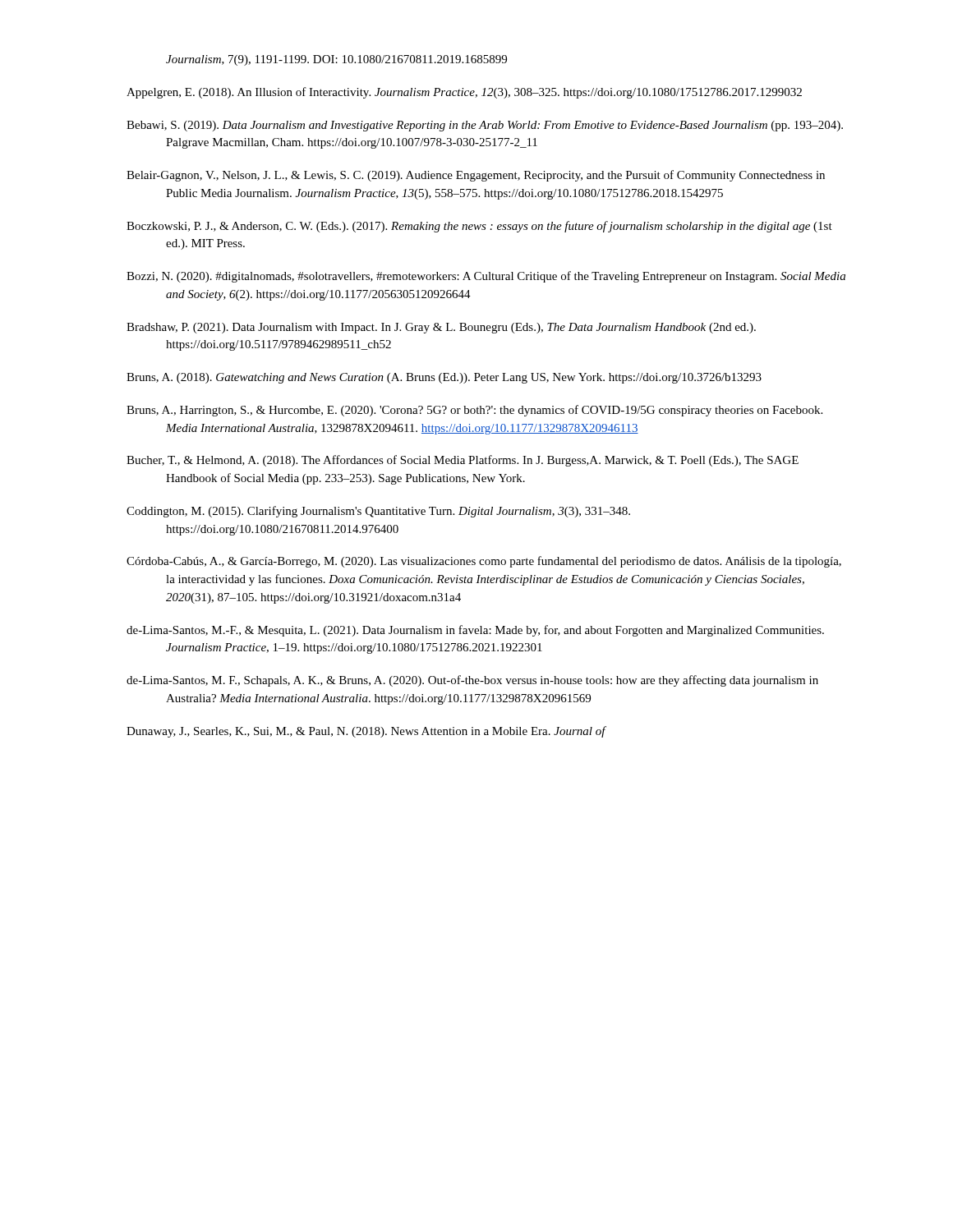The width and height of the screenshot is (953, 1232).
Task: Point to the block beginning "Bradshaw, P. (2021)."
Action: pyautogui.click(x=442, y=335)
